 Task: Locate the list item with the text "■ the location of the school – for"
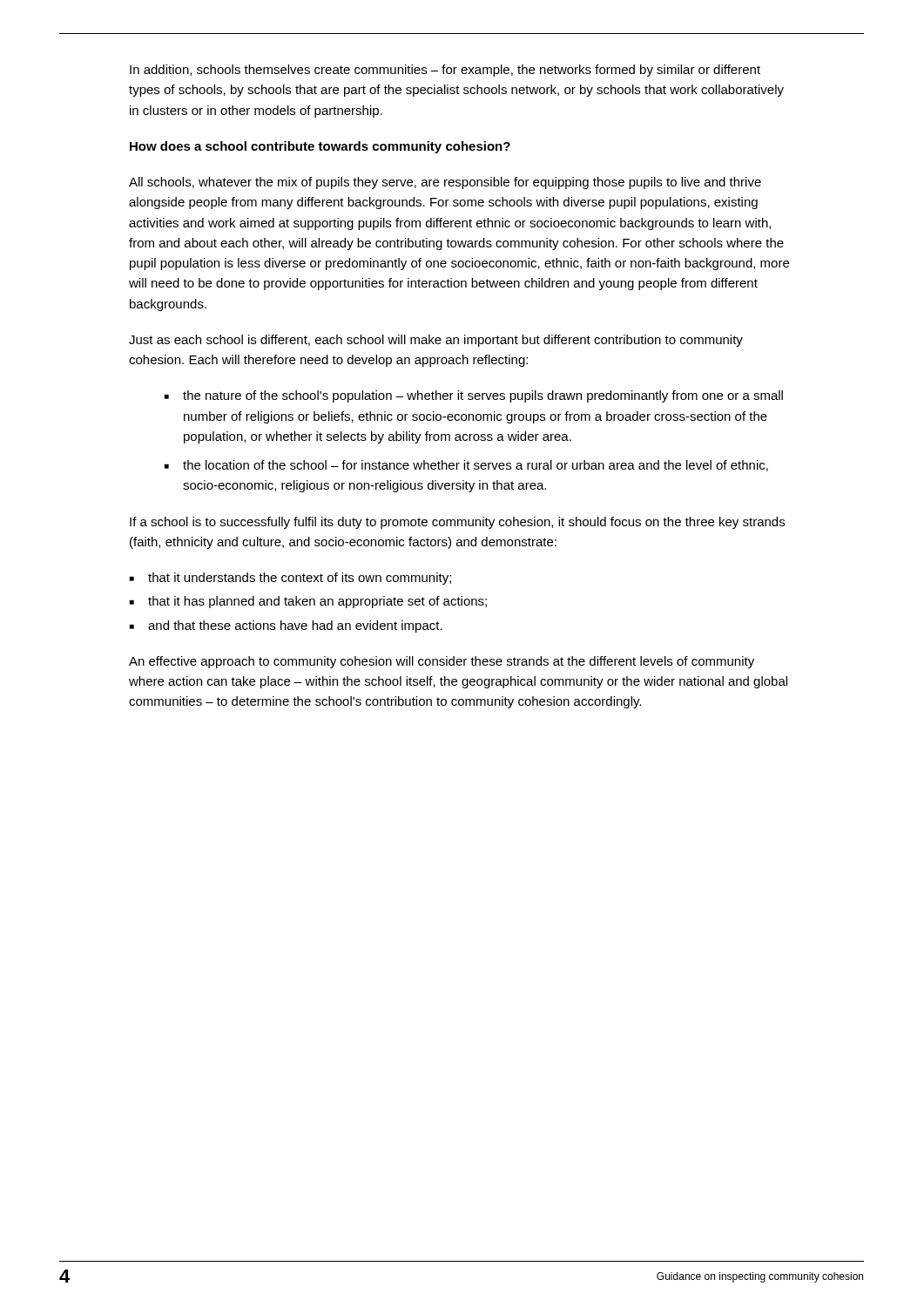pyautogui.click(x=477, y=475)
